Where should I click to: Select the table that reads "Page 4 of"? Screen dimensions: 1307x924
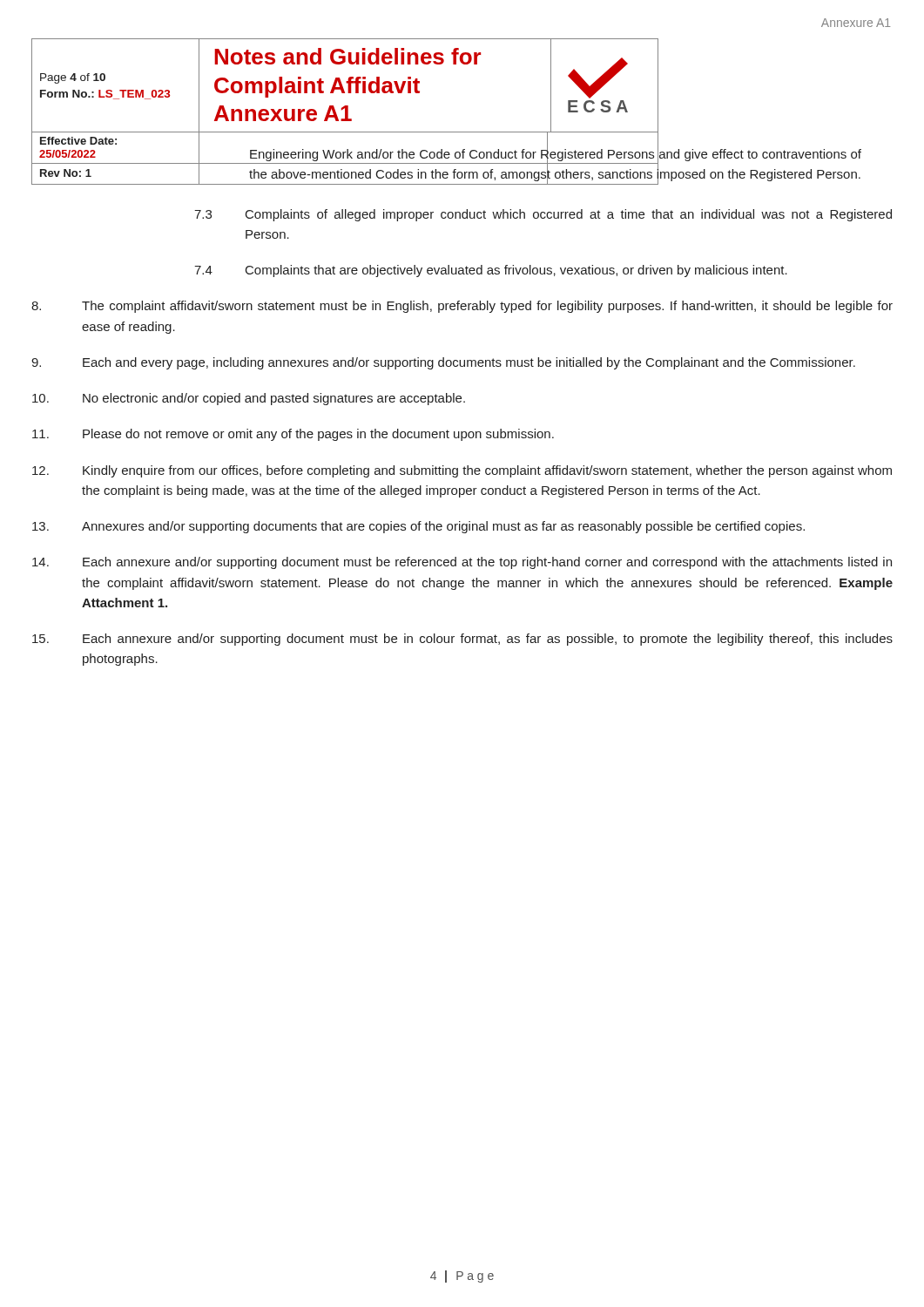click(x=345, y=111)
